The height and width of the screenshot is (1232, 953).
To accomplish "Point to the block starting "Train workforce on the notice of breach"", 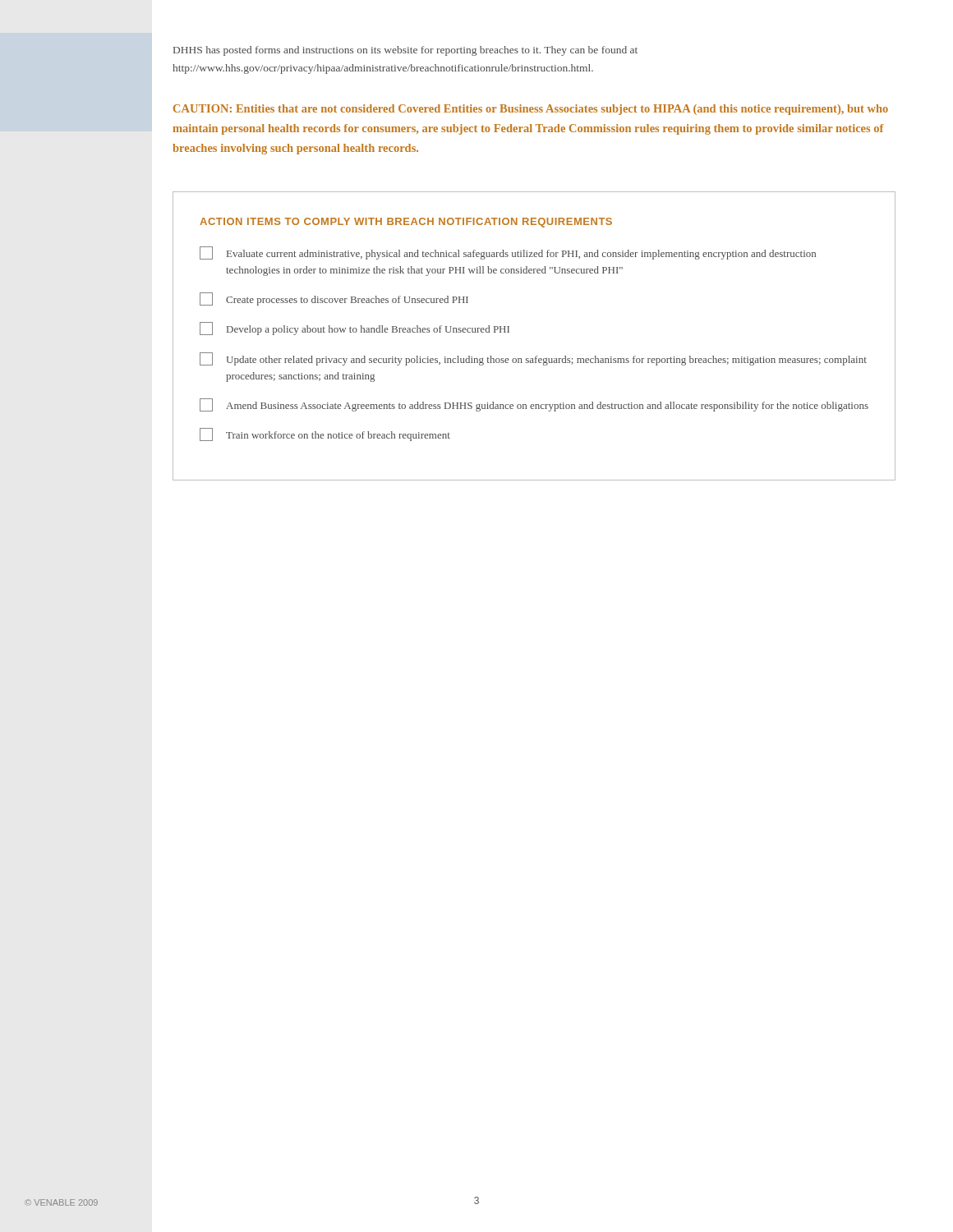I will click(325, 434).
